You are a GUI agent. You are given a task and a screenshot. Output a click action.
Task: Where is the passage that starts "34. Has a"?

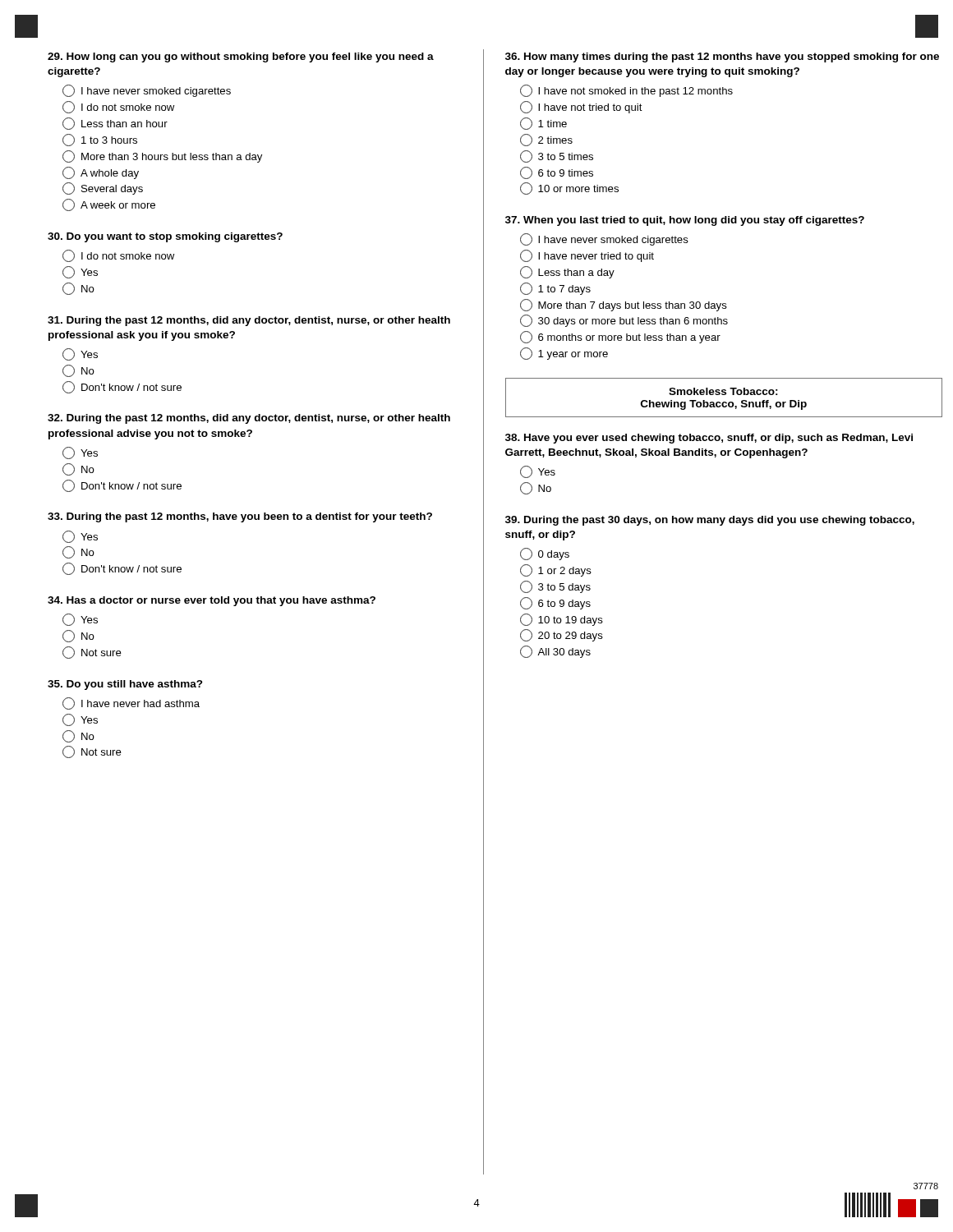click(x=212, y=601)
